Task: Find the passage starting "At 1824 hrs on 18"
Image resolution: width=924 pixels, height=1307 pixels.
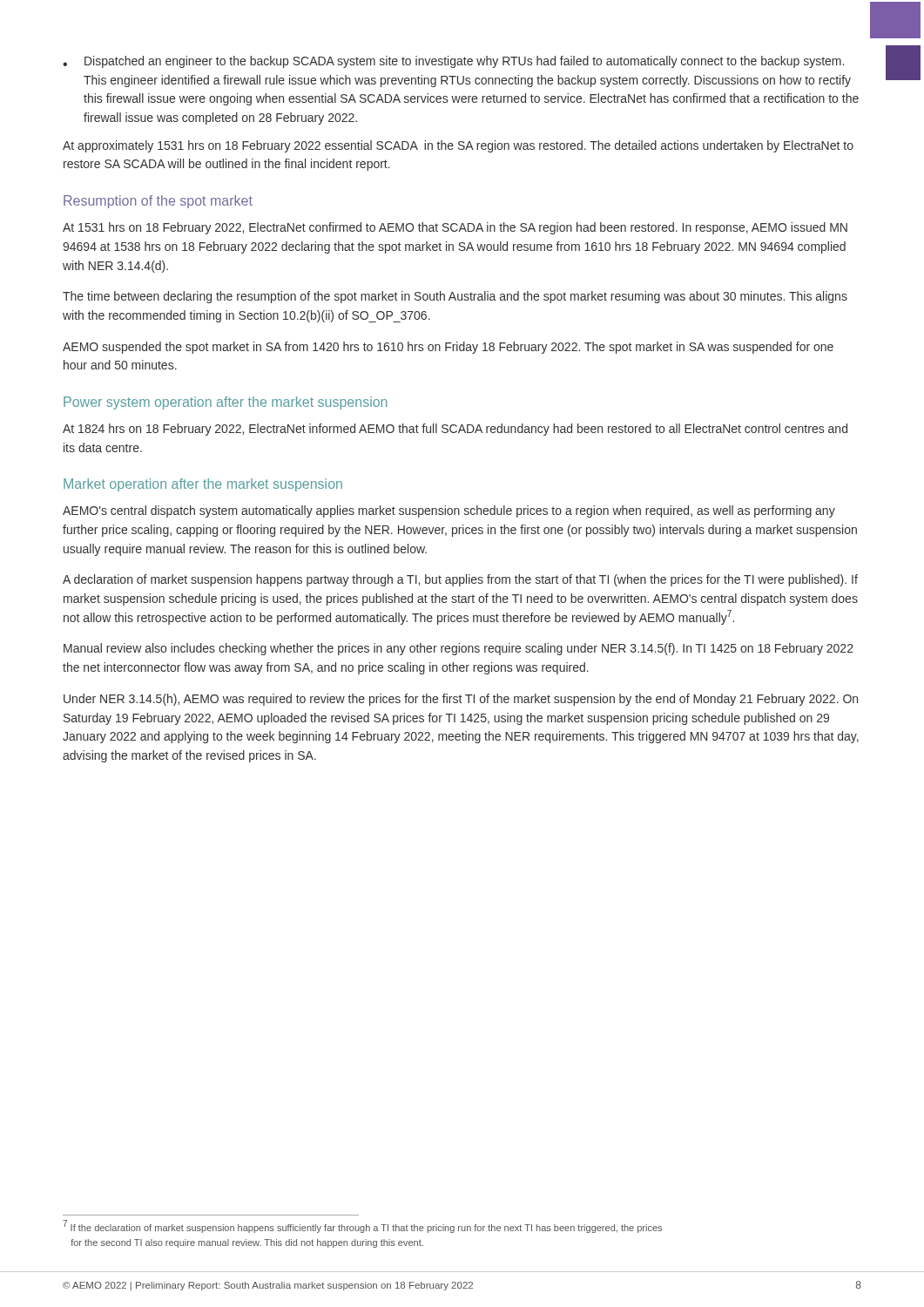Action: 455,438
